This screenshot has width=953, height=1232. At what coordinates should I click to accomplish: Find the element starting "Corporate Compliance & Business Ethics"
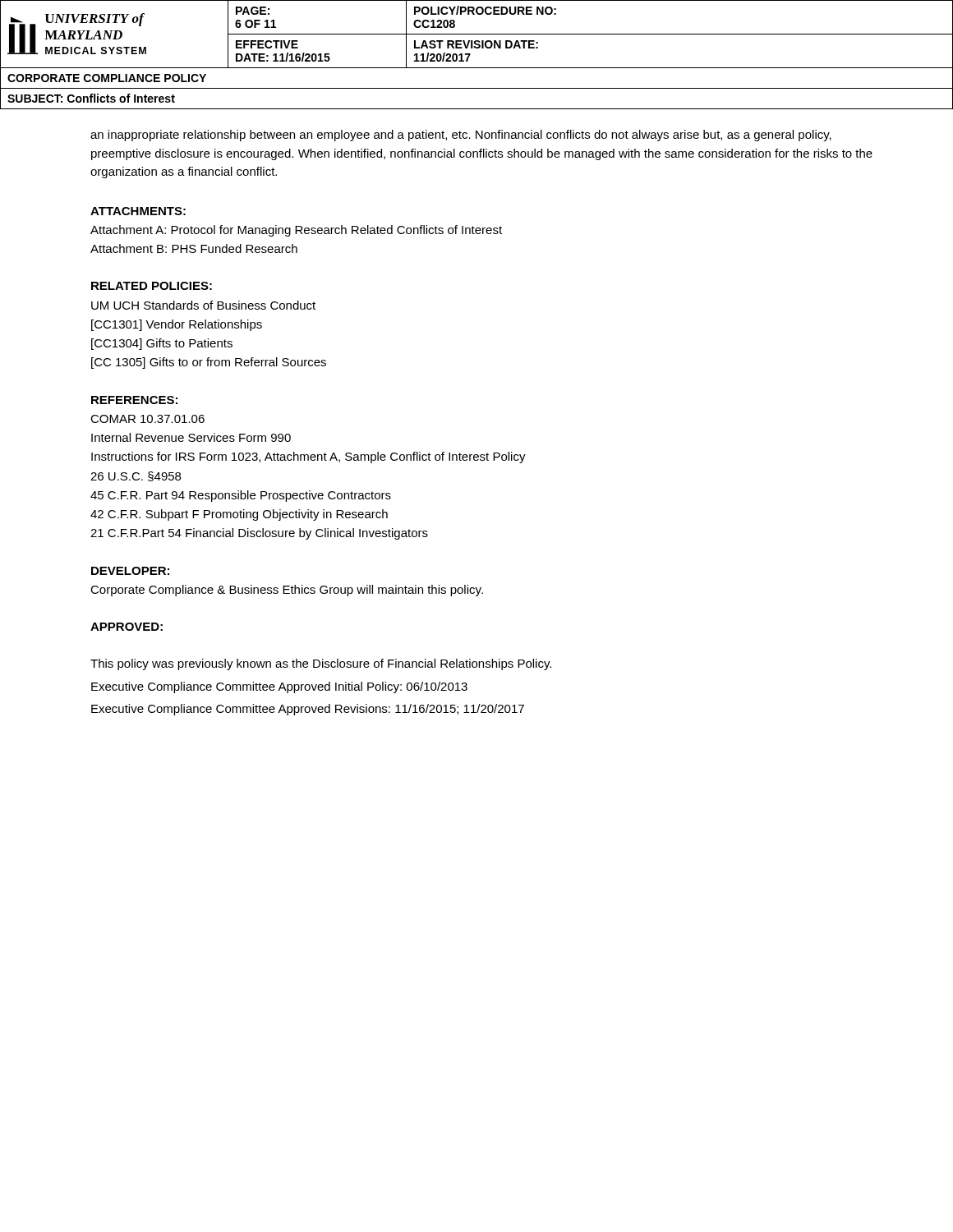[287, 589]
